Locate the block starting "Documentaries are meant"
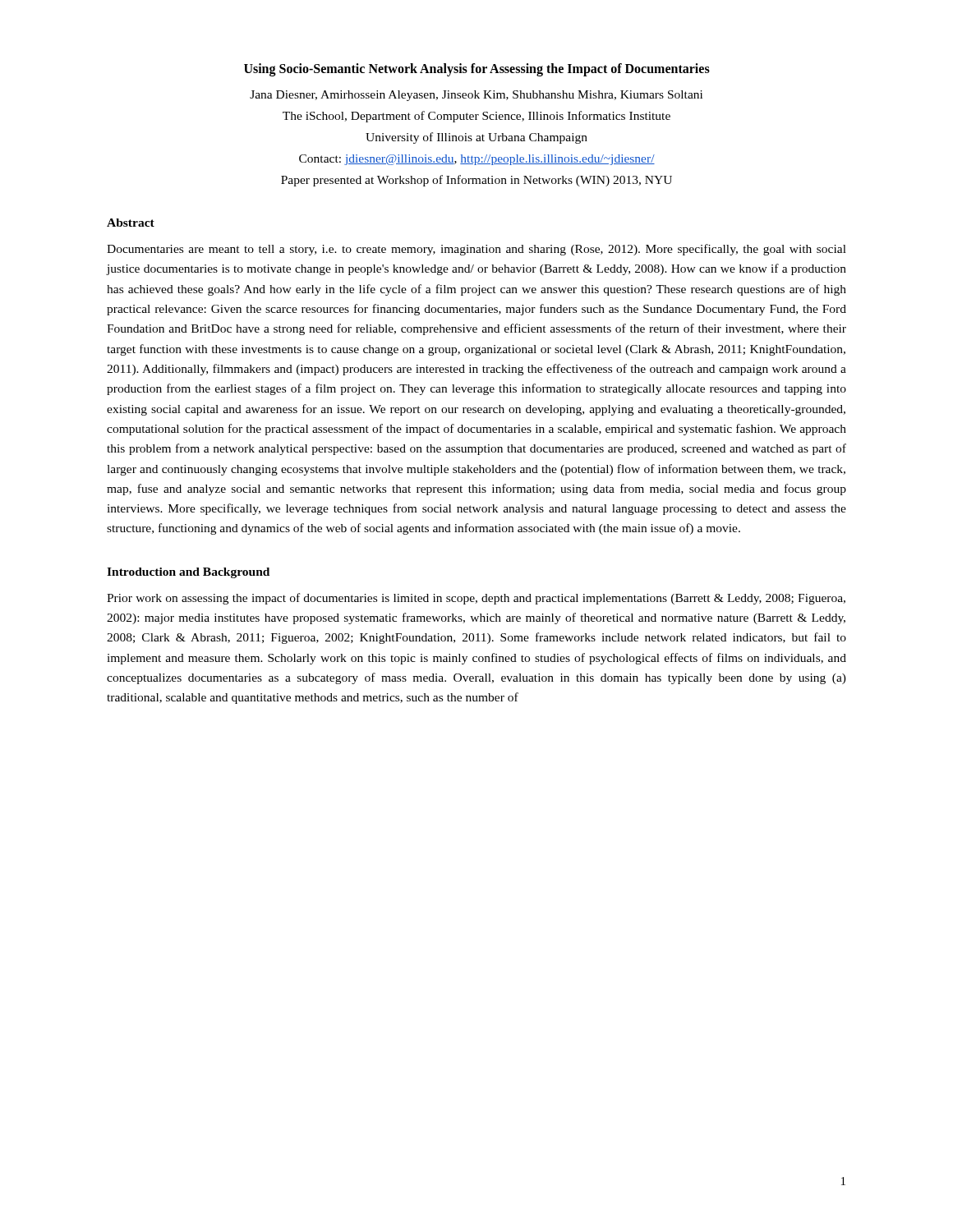 click(476, 388)
